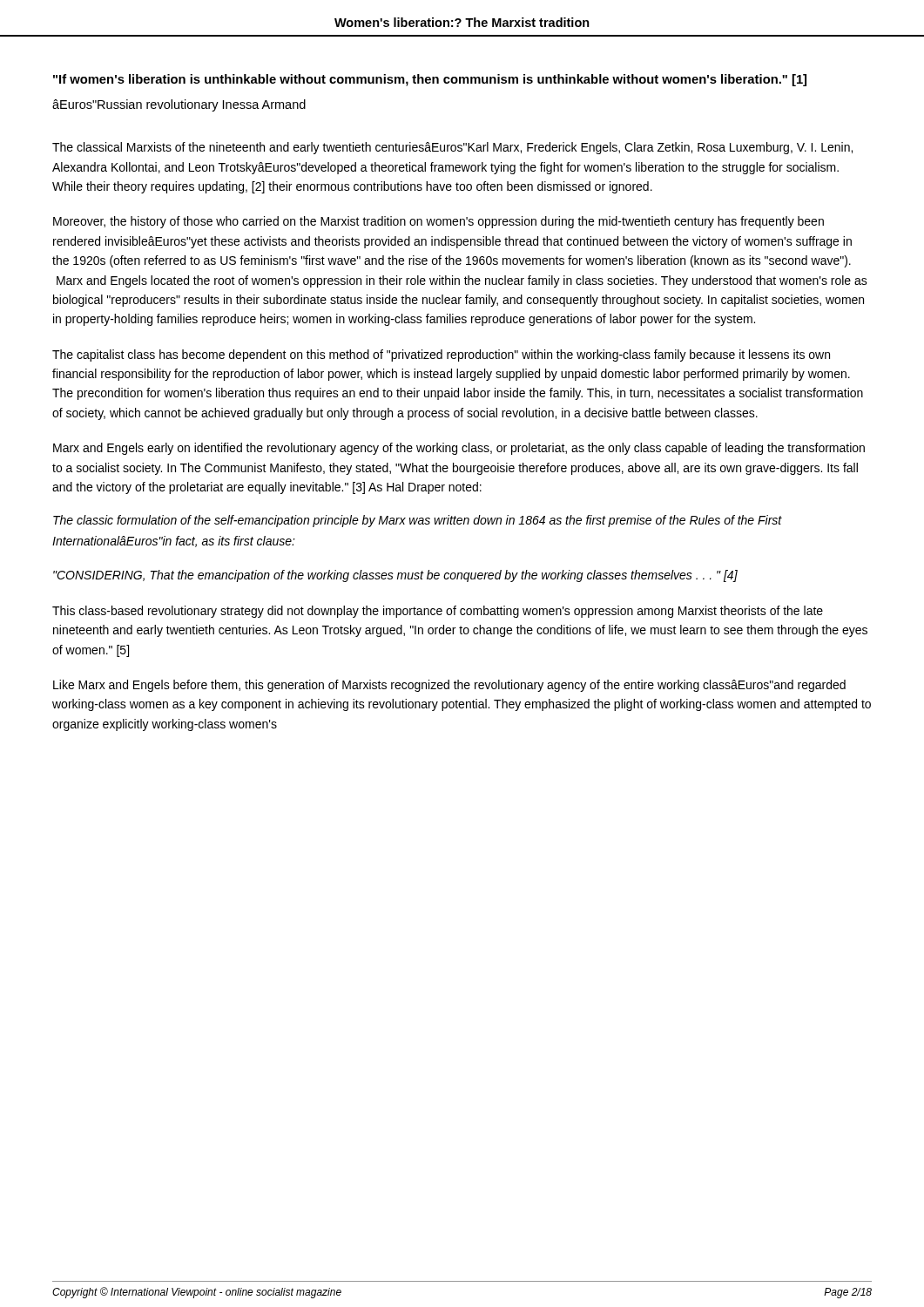Click the passage that begins "This class-based revolutionary strategy did not"

pos(460,630)
